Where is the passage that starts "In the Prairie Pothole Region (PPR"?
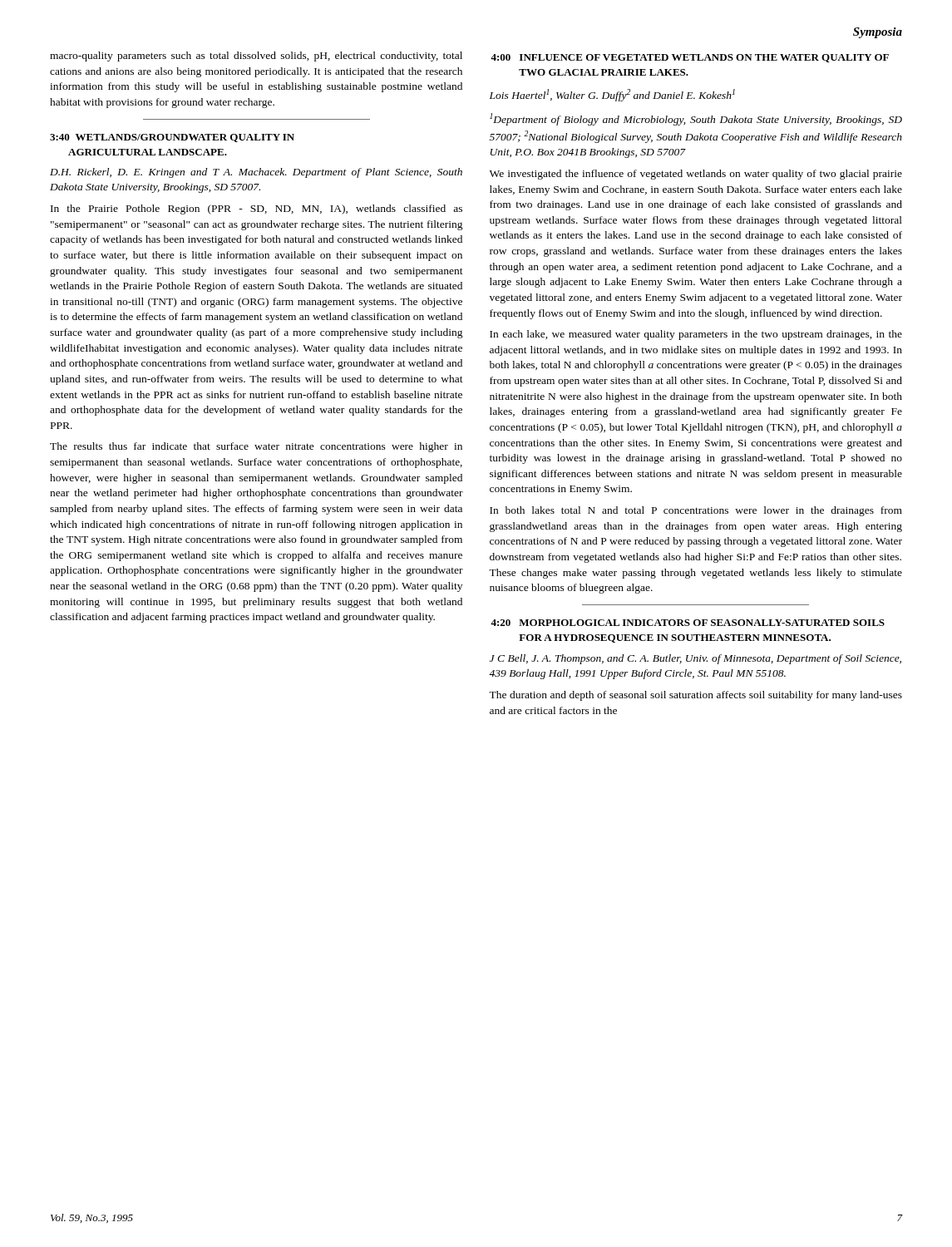The height and width of the screenshot is (1247, 952). point(256,317)
